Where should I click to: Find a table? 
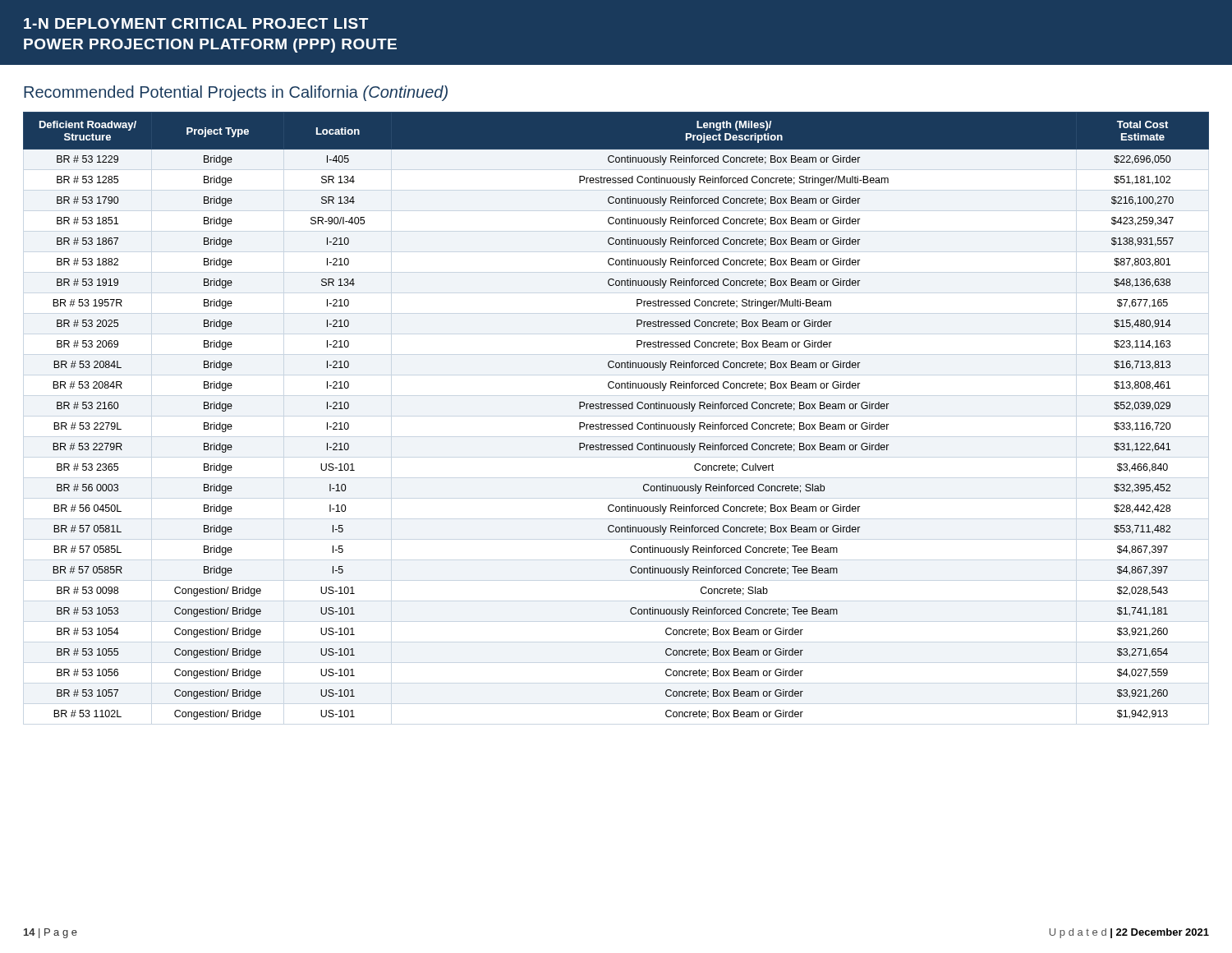(616, 418)
